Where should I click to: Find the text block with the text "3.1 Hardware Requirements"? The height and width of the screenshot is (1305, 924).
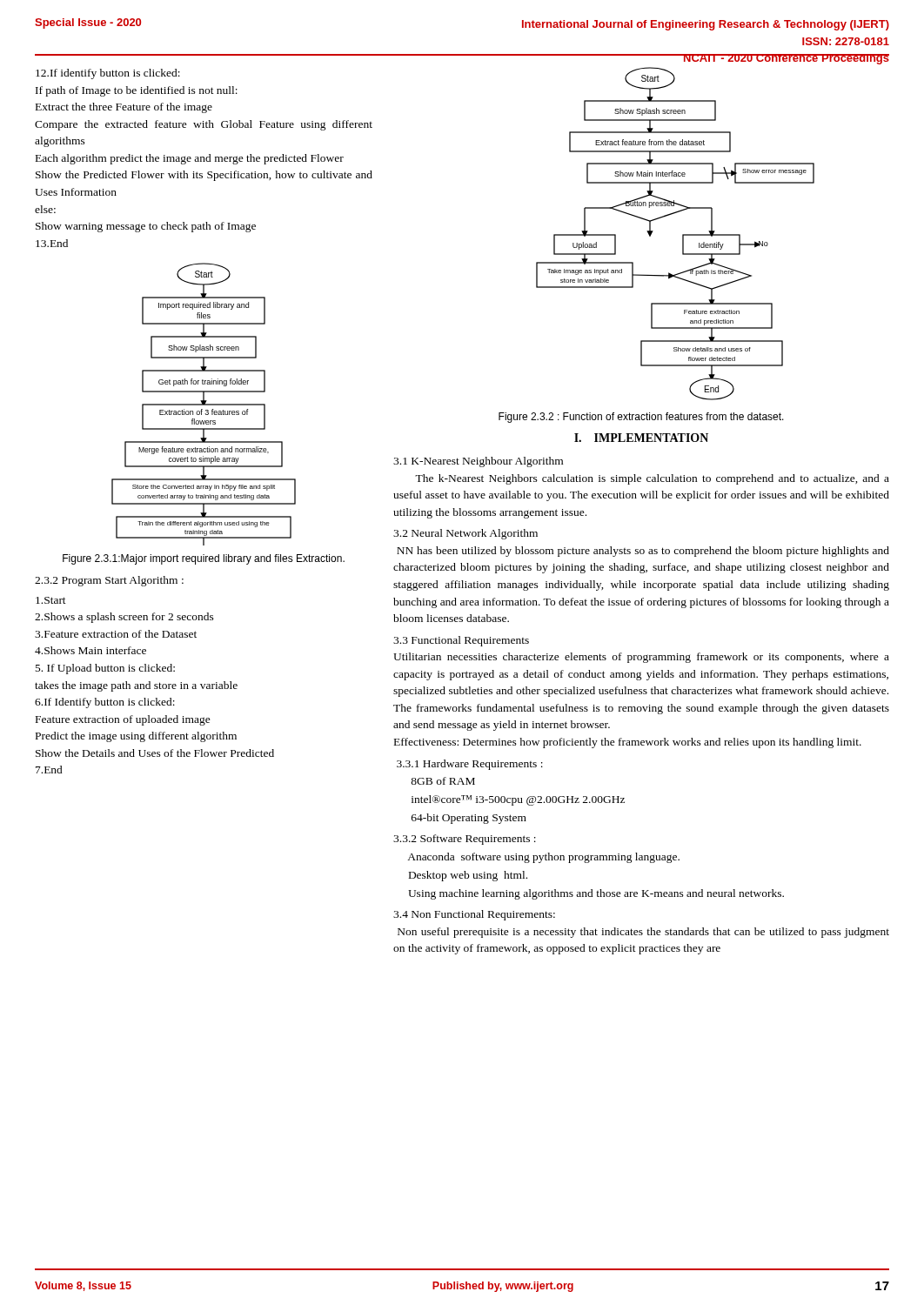pyautogui.click(x=509, y=790)
